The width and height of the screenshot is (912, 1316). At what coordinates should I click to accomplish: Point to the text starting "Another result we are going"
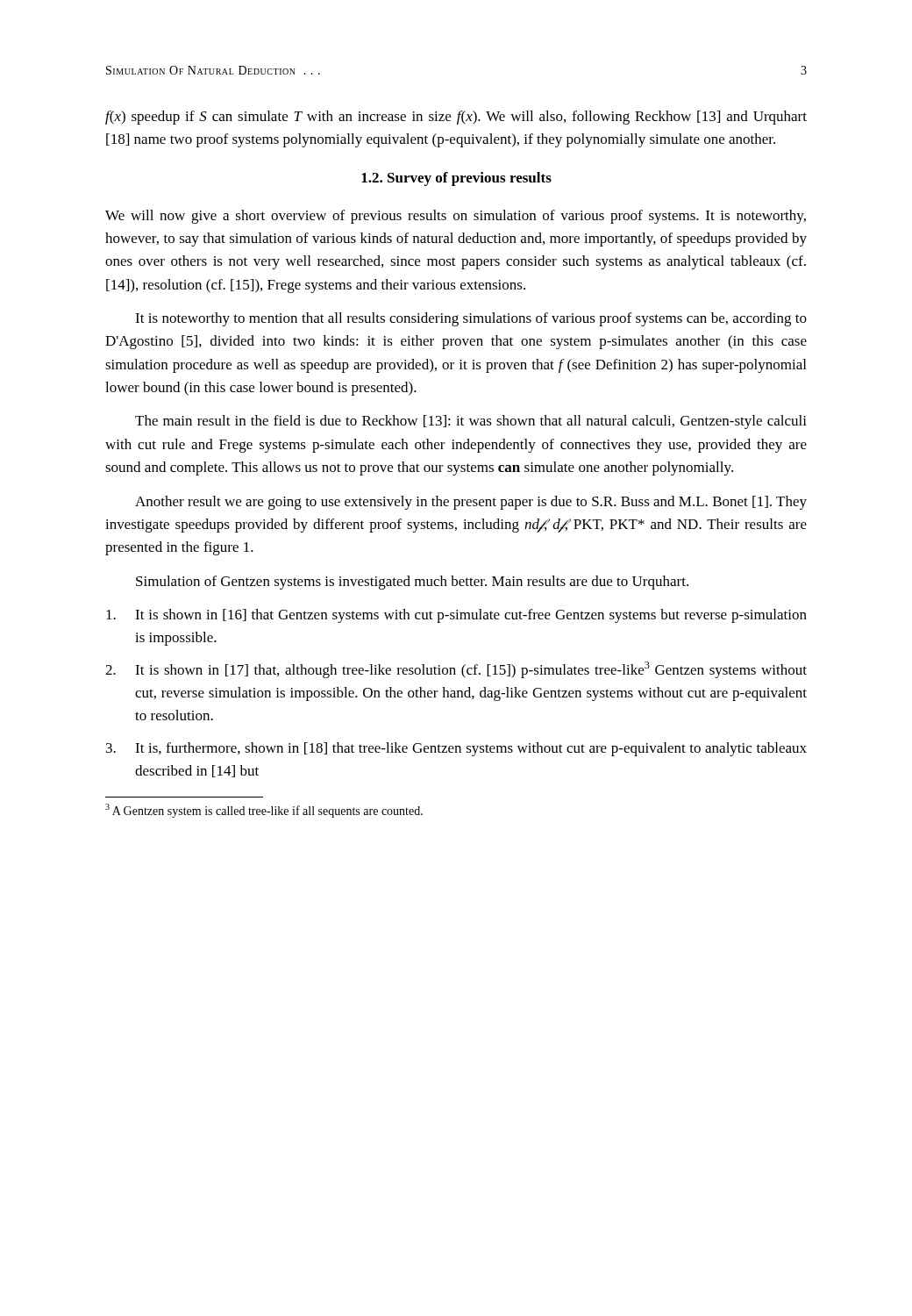click(x=456, y=525)
